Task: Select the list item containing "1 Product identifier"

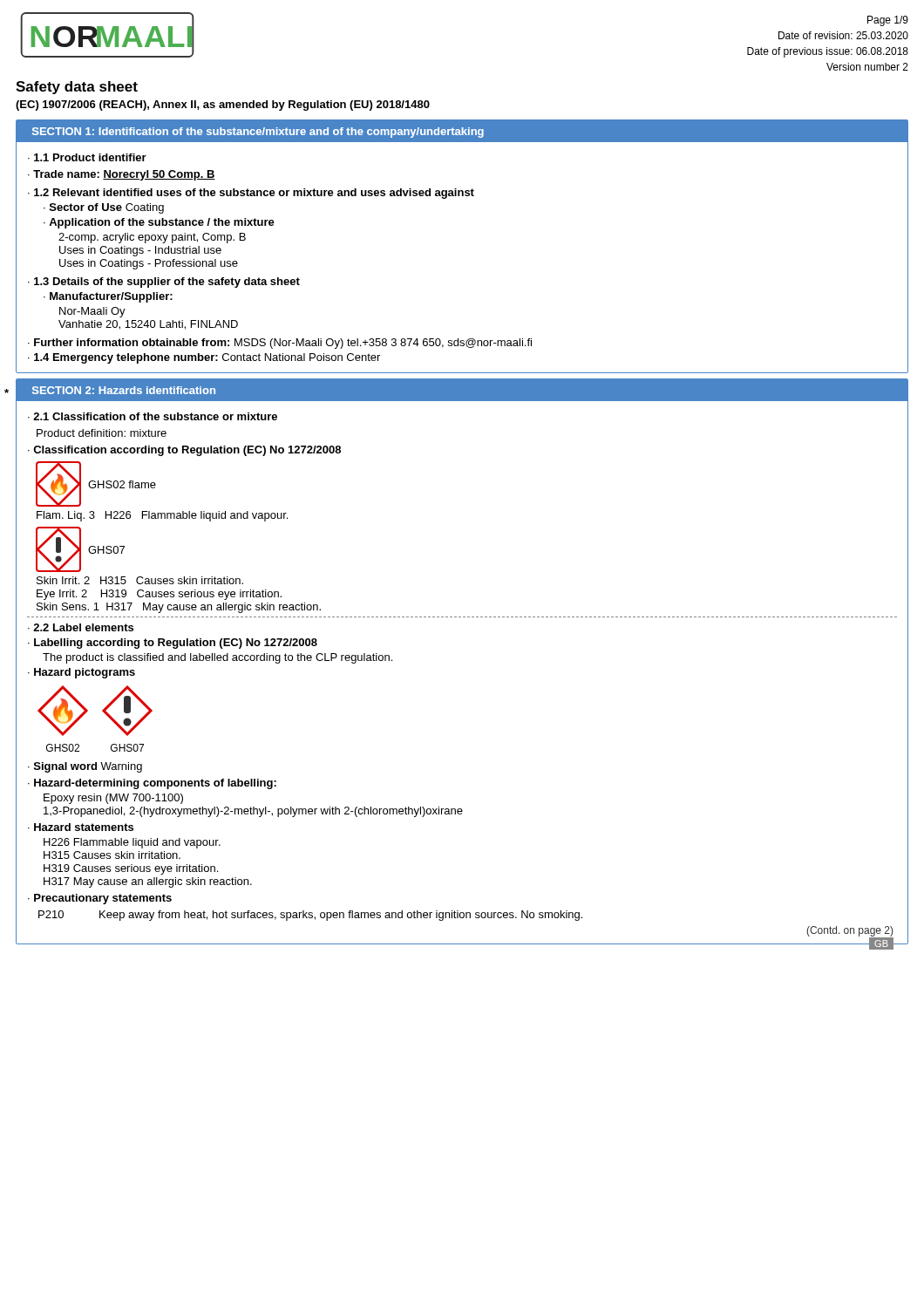Action: click(x=90, y=157)
